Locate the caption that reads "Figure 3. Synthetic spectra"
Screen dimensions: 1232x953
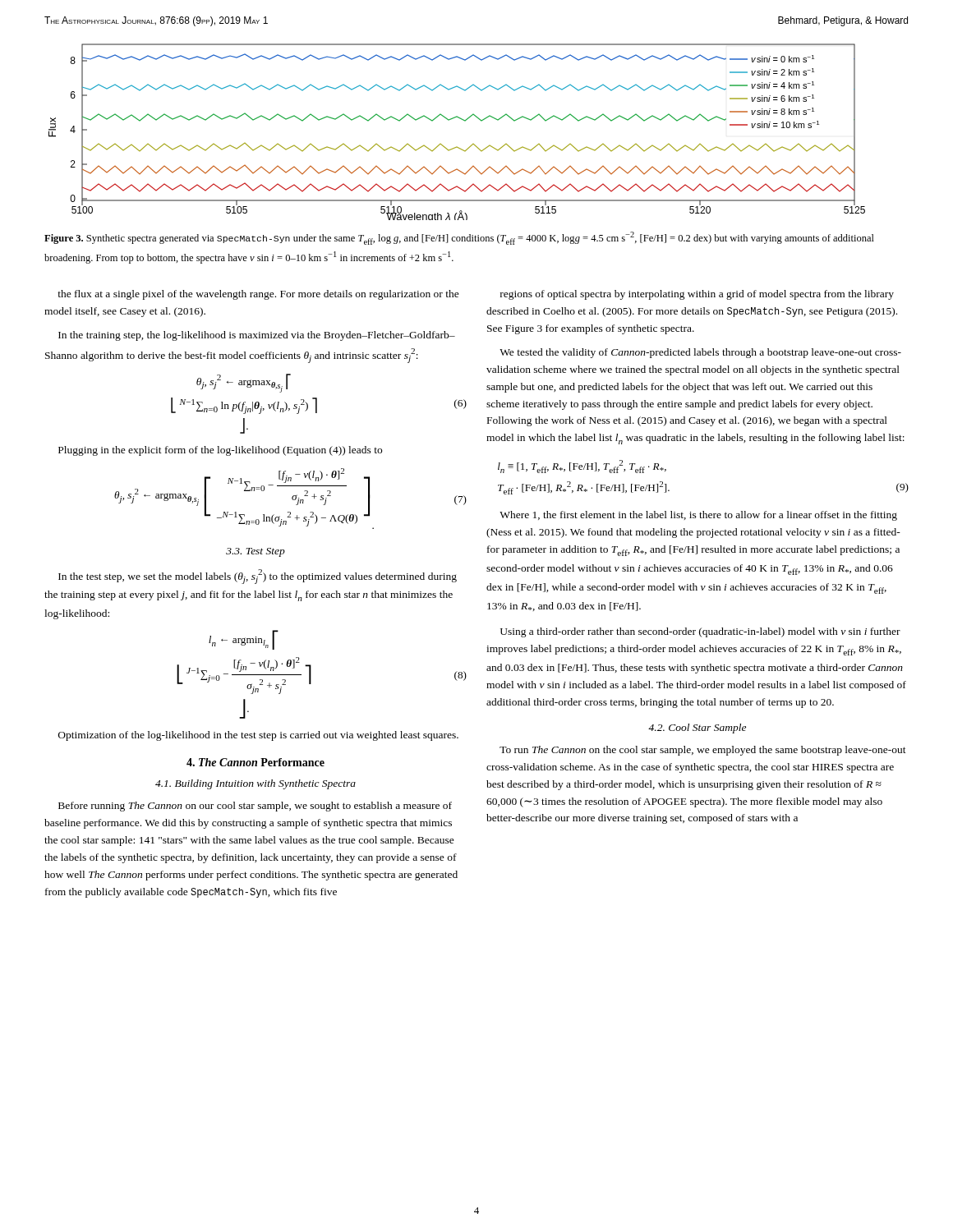(x=459, y=247)
